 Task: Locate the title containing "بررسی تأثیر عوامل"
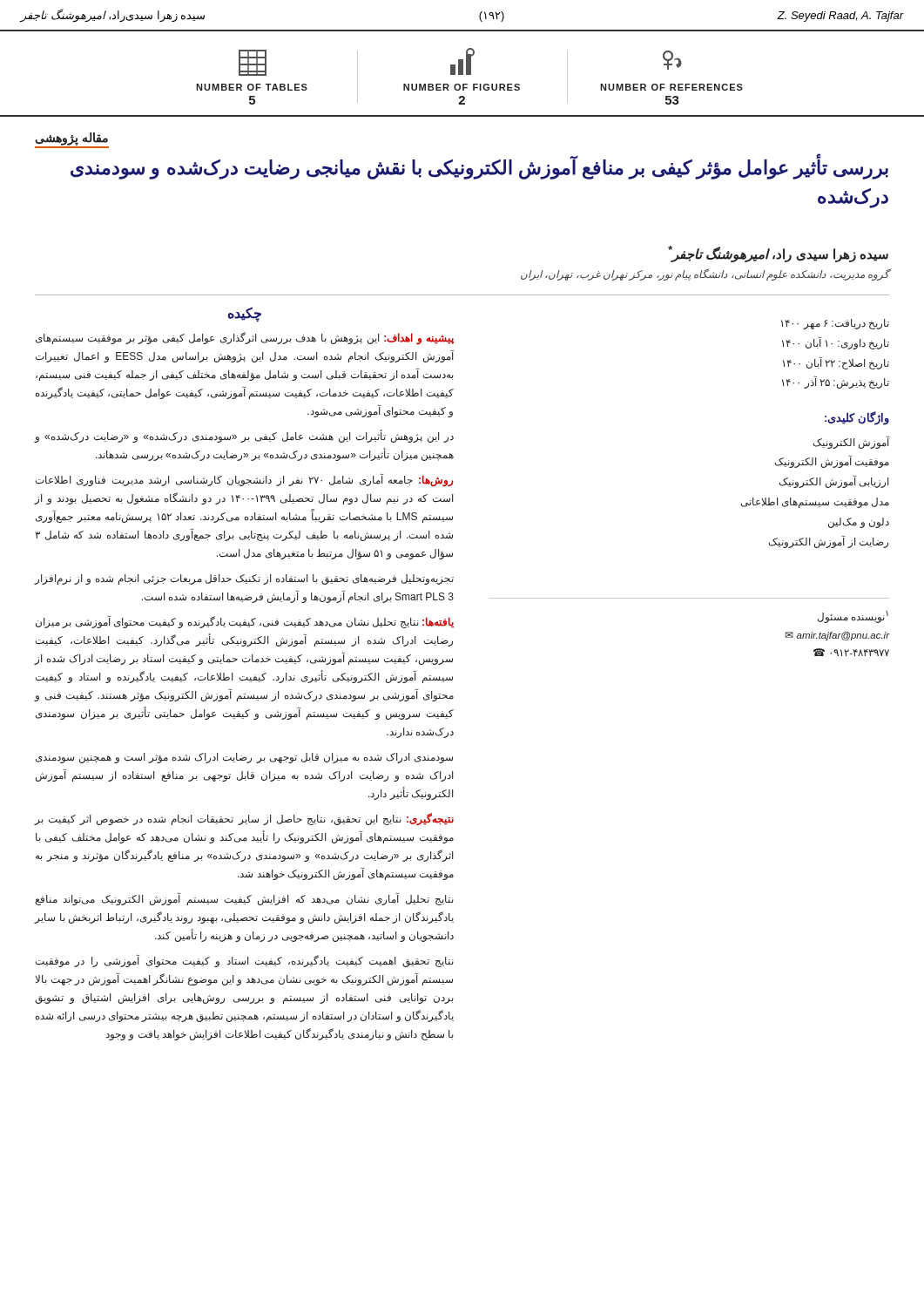(x=480, y=182)
